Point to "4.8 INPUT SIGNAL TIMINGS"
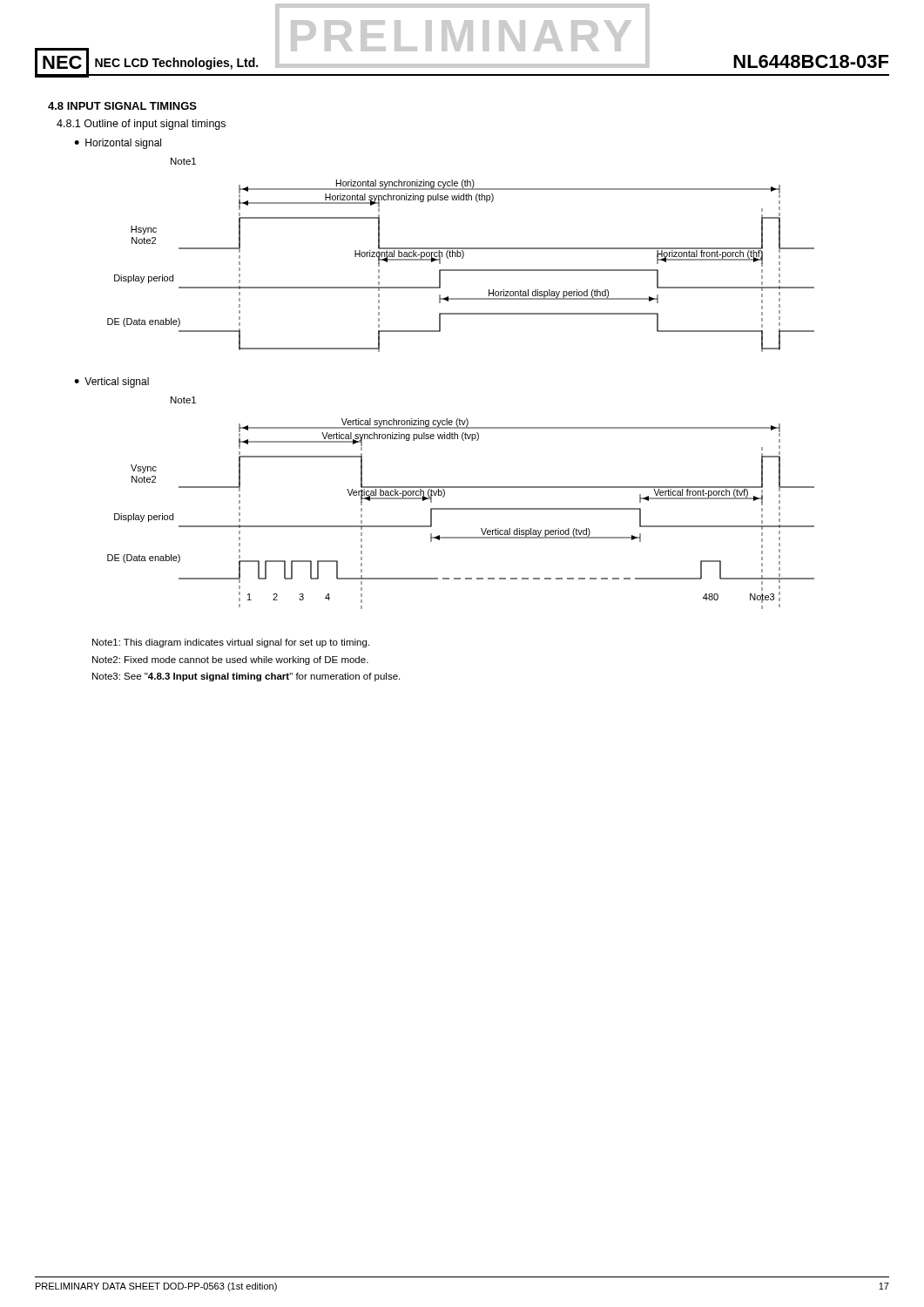This screenshot has height=1307, width=924. (x=122, y=106)
